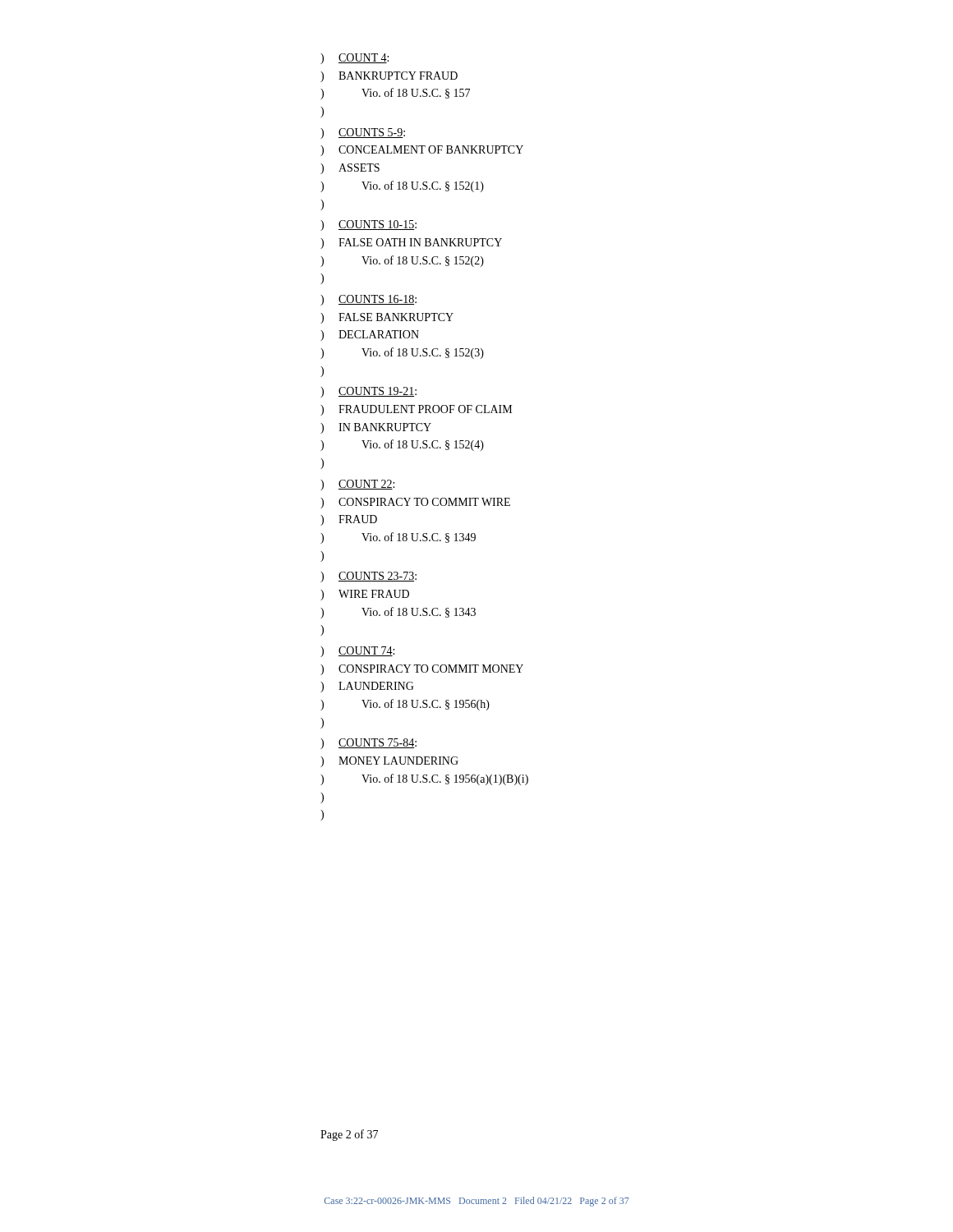Locate the block of text that opens with ")COUNT 74: )CONSPIRACY TO COMMIT MONEY"

[357, 652]
